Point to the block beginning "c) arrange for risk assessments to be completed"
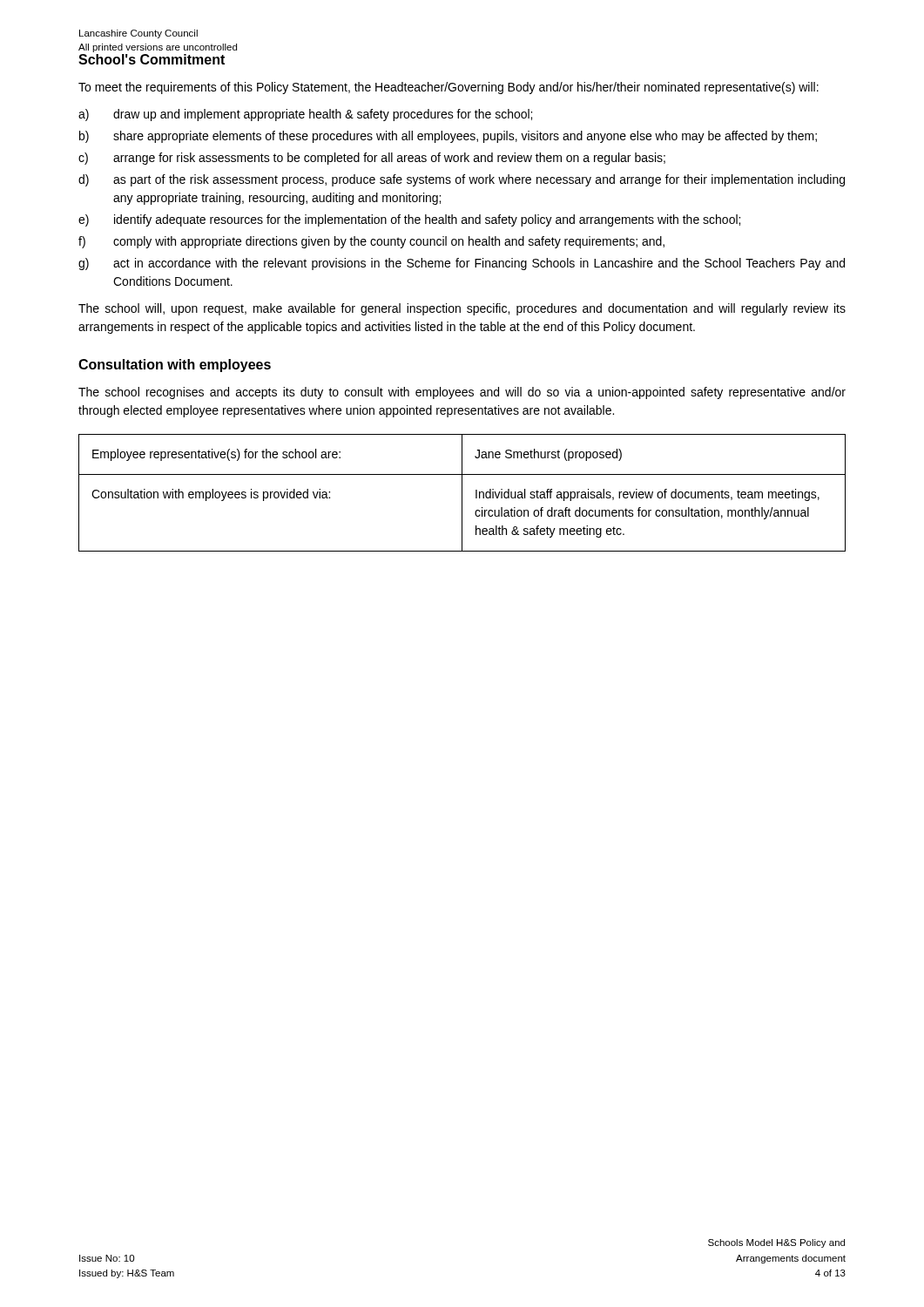This screenshot has width=924, height=1307. tap(462, 158)
